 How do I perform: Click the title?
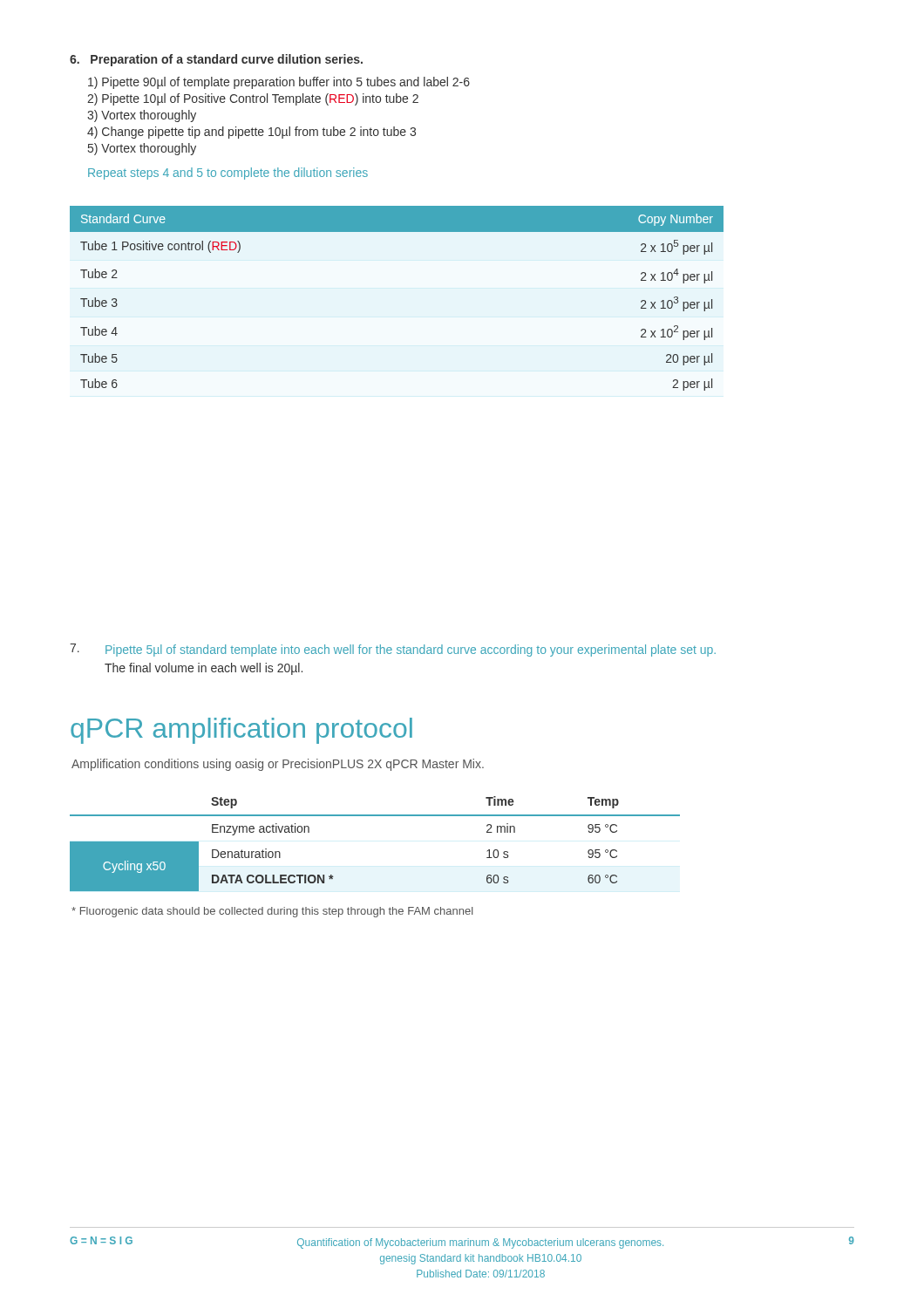(x=242, y=728)
